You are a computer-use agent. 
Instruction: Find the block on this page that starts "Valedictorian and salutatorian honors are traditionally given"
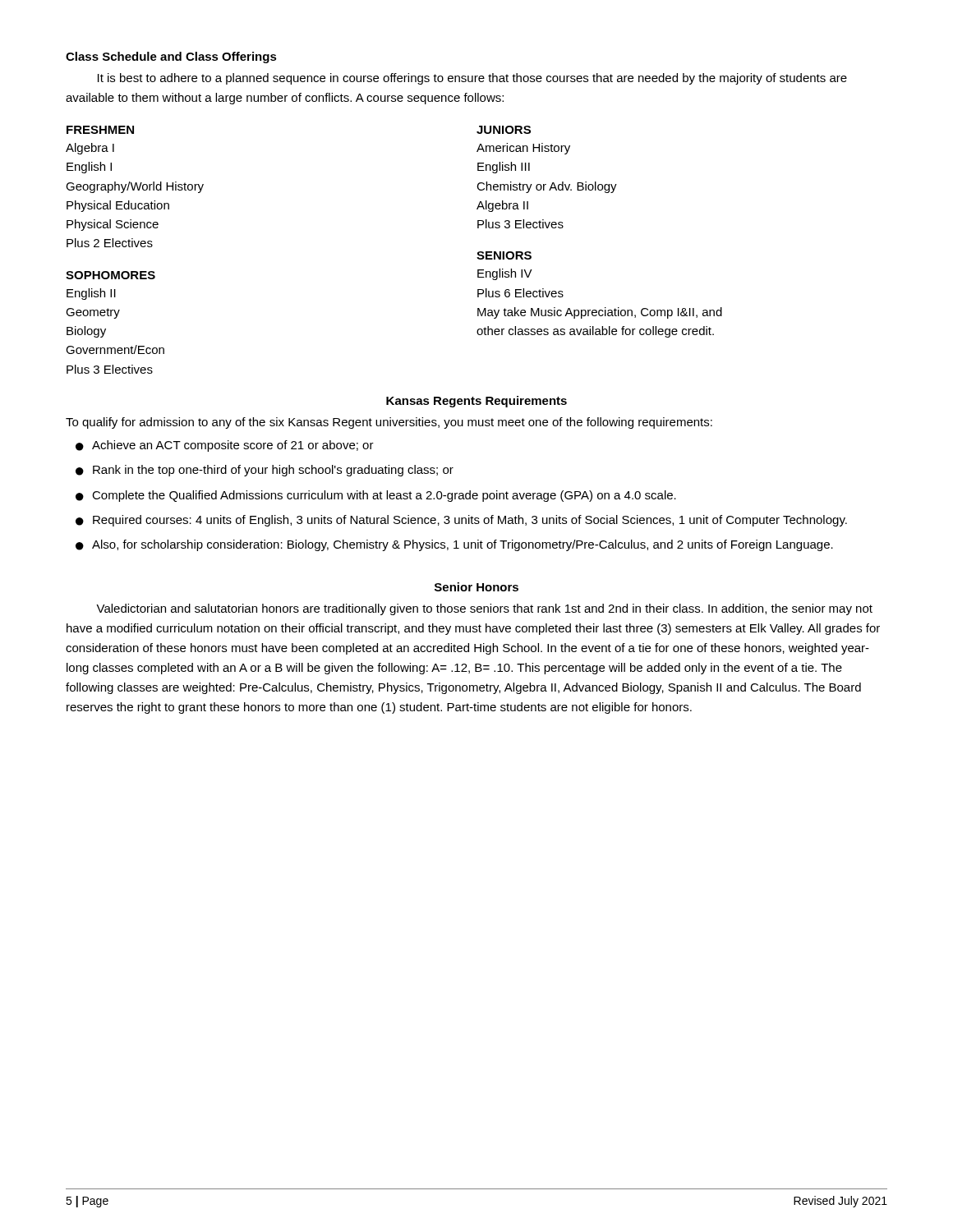[x=473, y=657]
